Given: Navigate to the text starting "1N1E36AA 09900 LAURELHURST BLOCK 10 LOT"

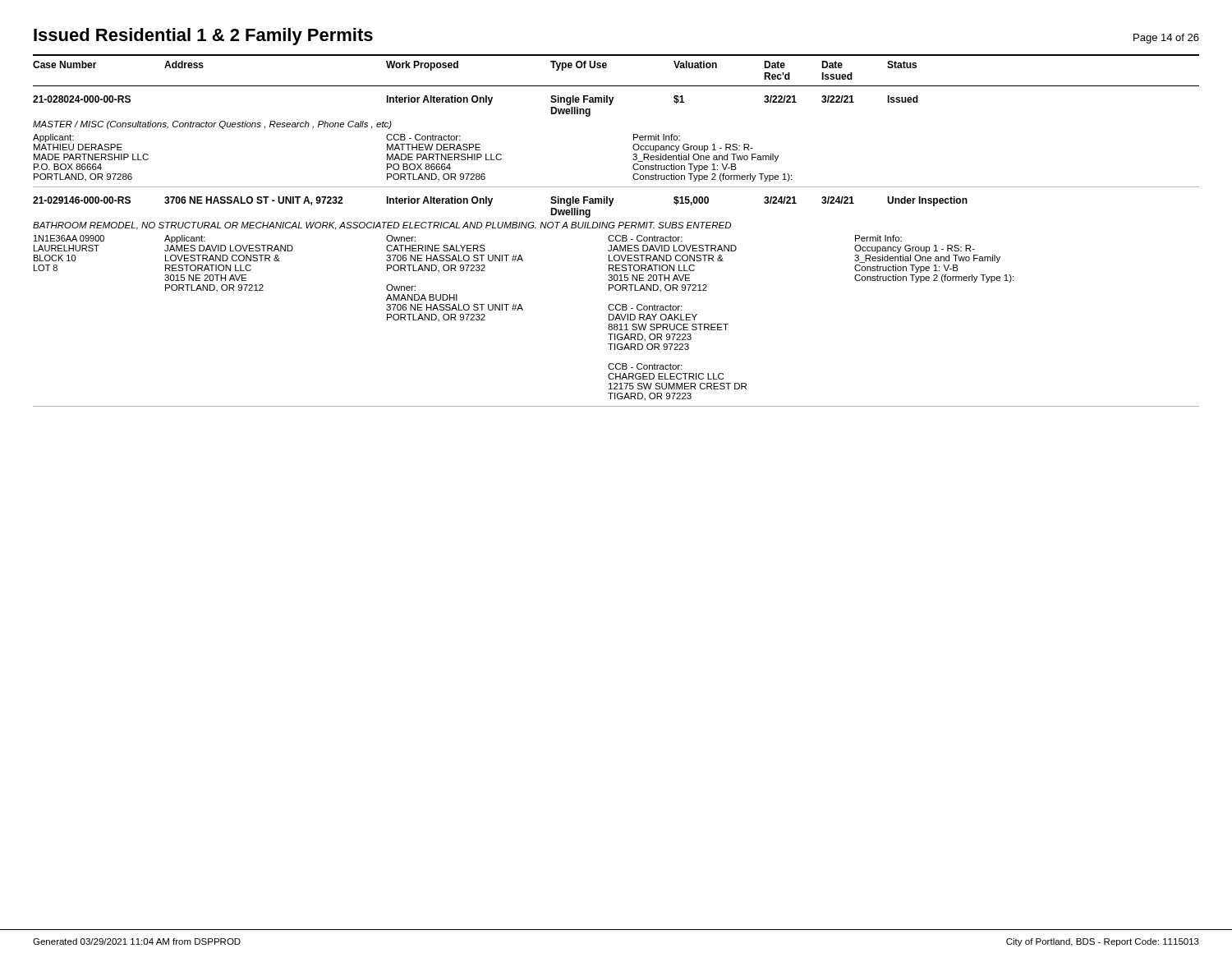Looking at the screenshot, I should [69, 253].
